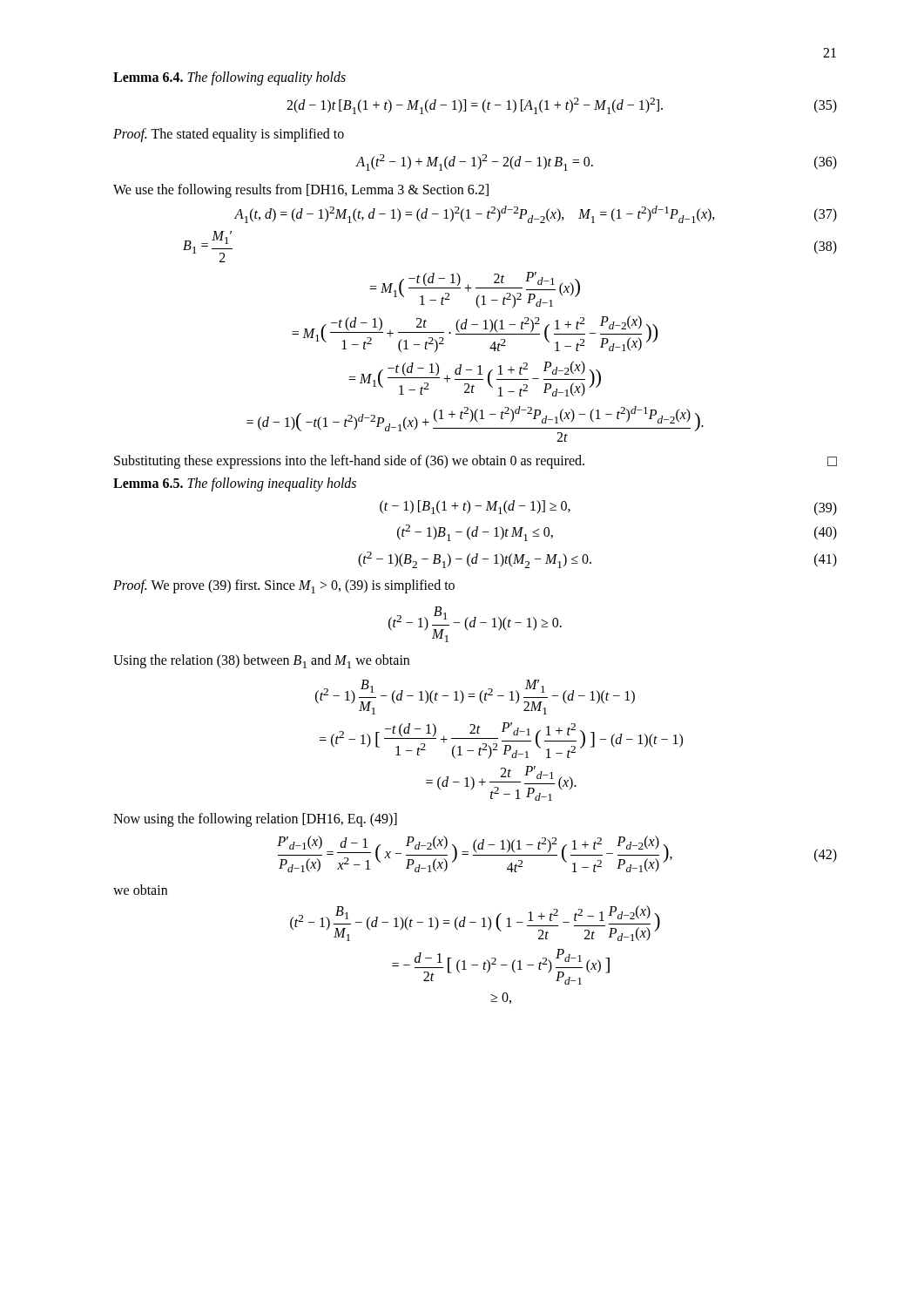Find the formula containing "A1(t2 − 1) + M1(d − 1)2"
This screenshot has width=924, height=1307.
[597, 162]
